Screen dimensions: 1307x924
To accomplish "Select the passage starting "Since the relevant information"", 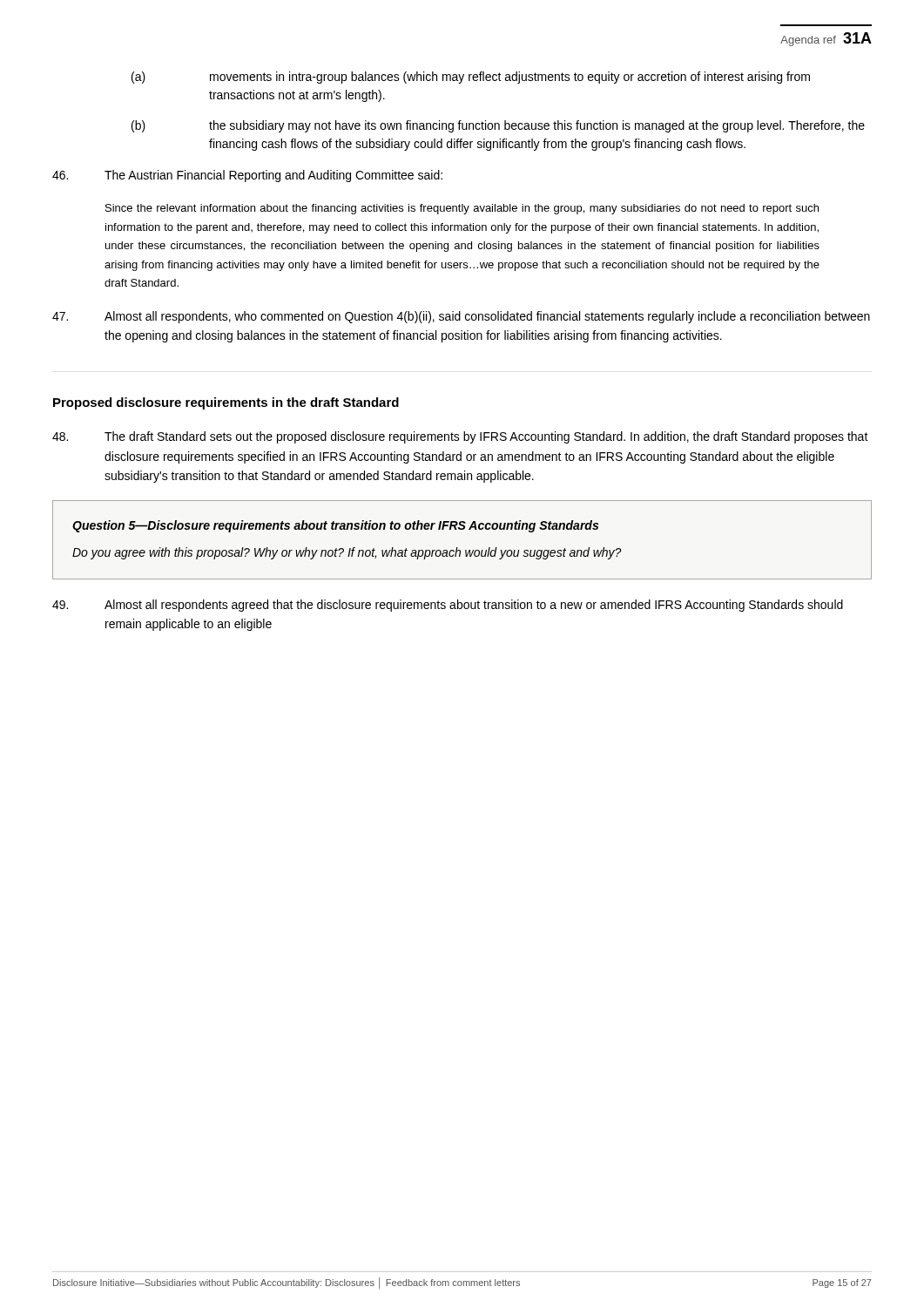I will point(462,246).
